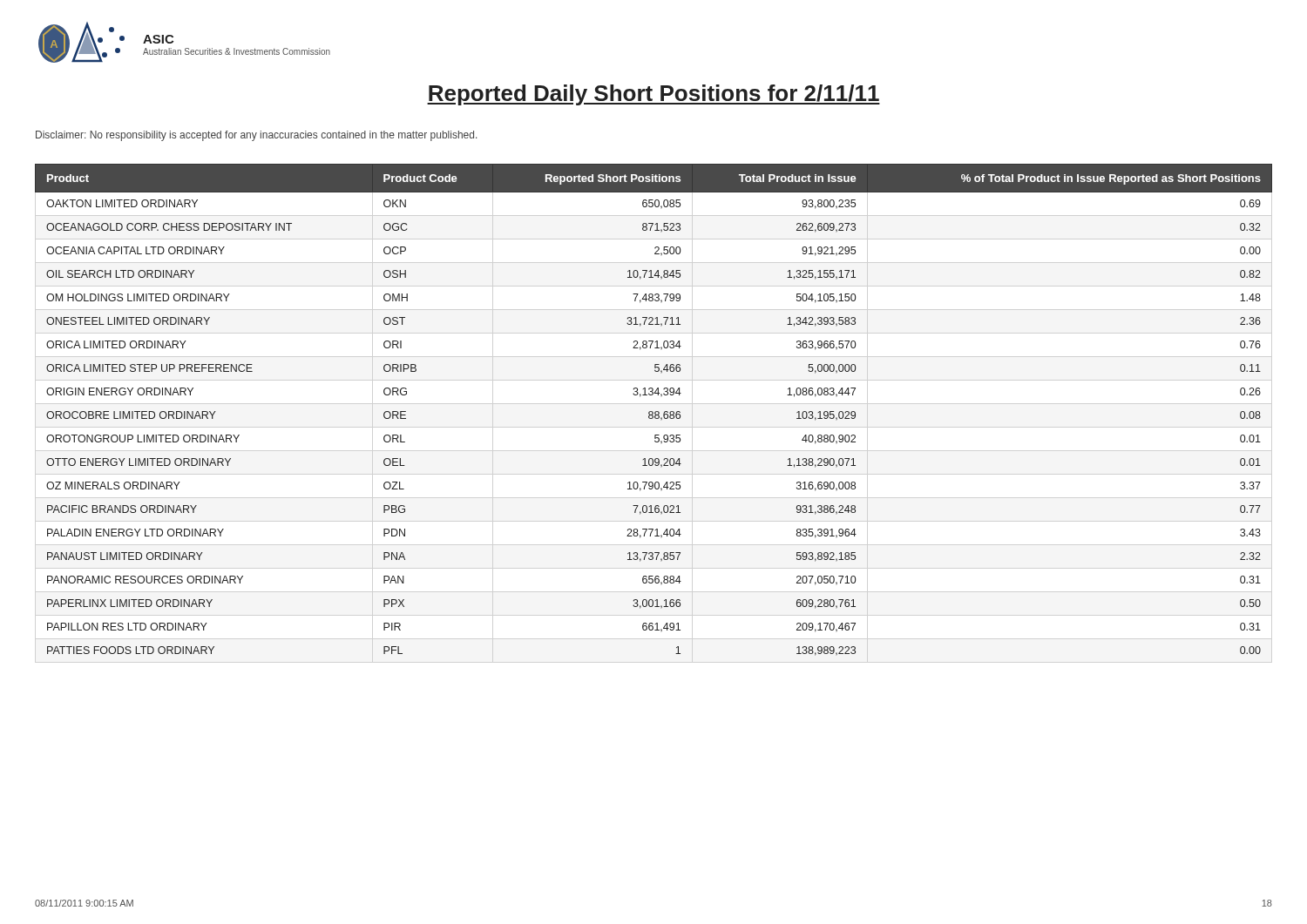This screenshot has width=1307, height=924.
Task: Click a table
Action: tap(654, 413)
